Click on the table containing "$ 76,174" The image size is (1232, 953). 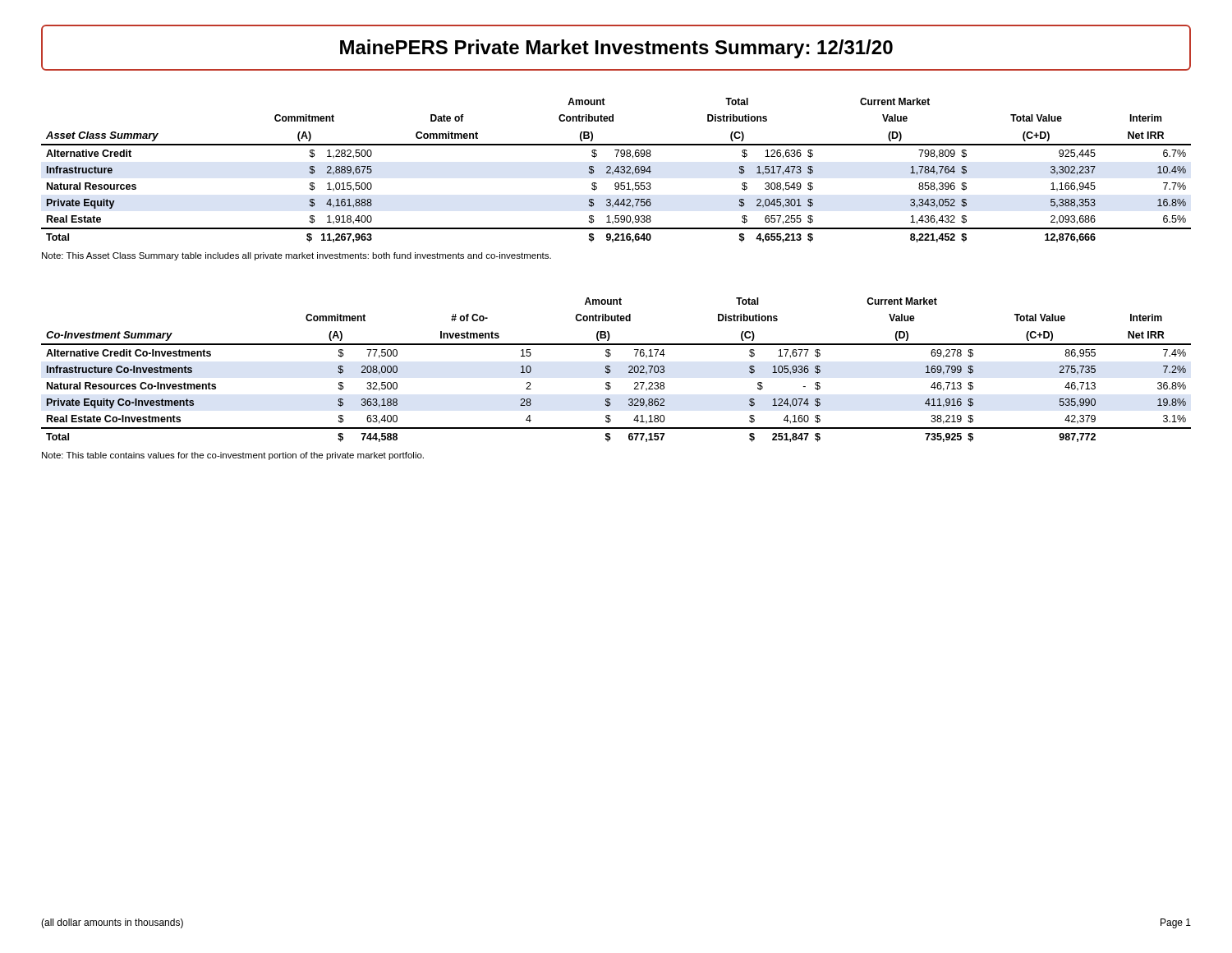pos(616,369)
